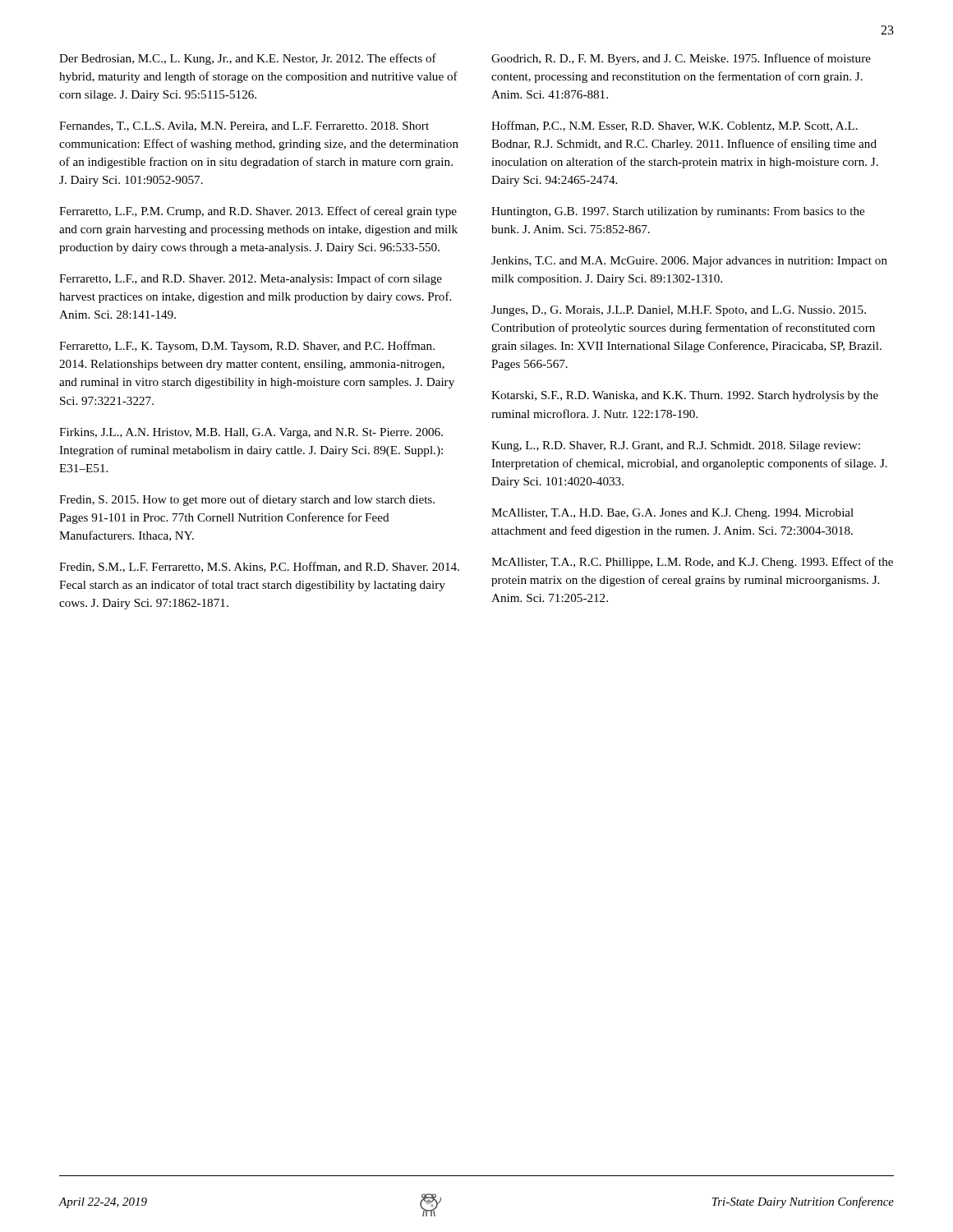The image size is (953, 1232).
Task: Find the text block starting "Huntington, G.B. 1997. Starch utilization by"
Action: coord(678,220)
